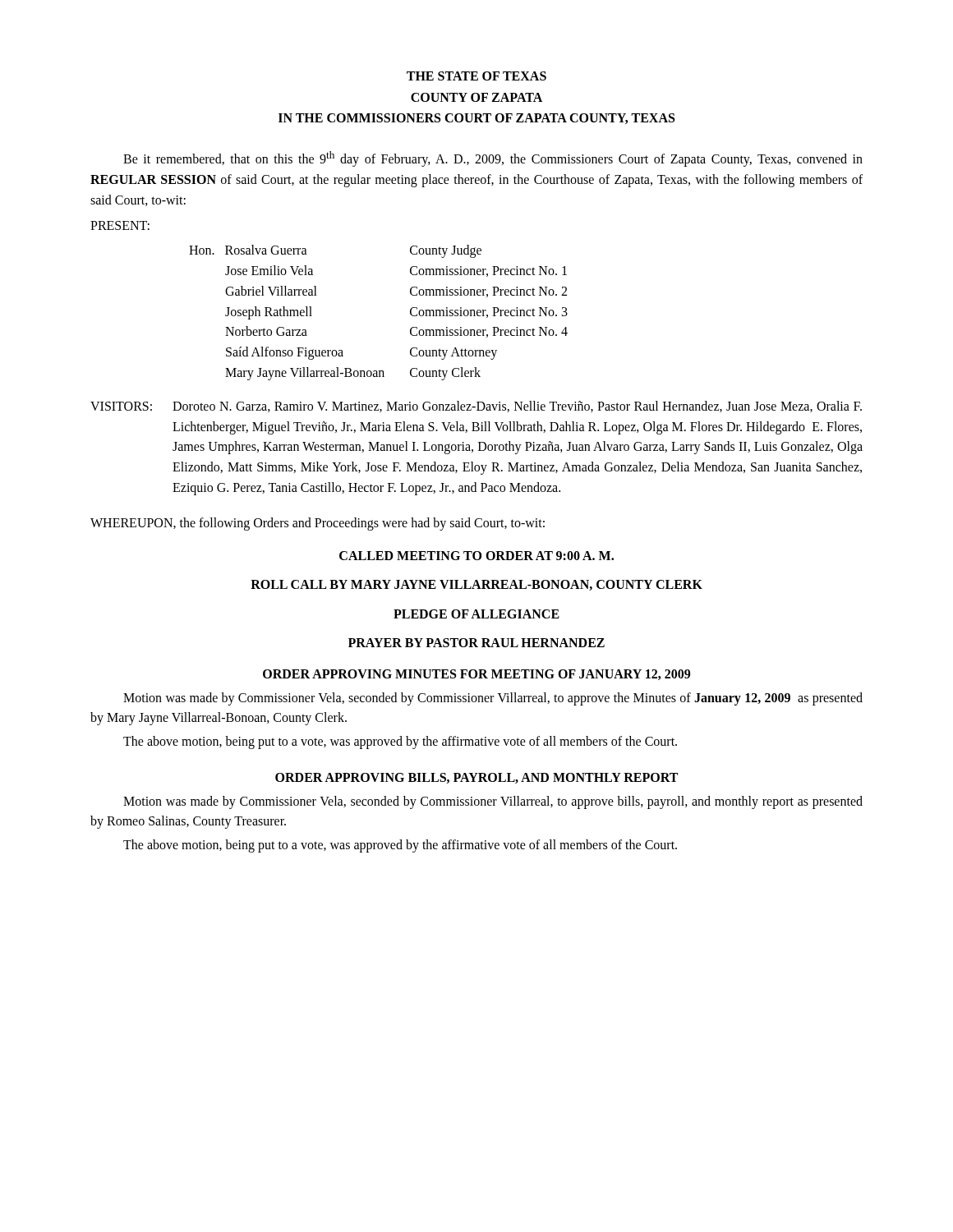Click on the element starting "PLEDGE OF ALLEGIANCE"

[x=476, y=614]
